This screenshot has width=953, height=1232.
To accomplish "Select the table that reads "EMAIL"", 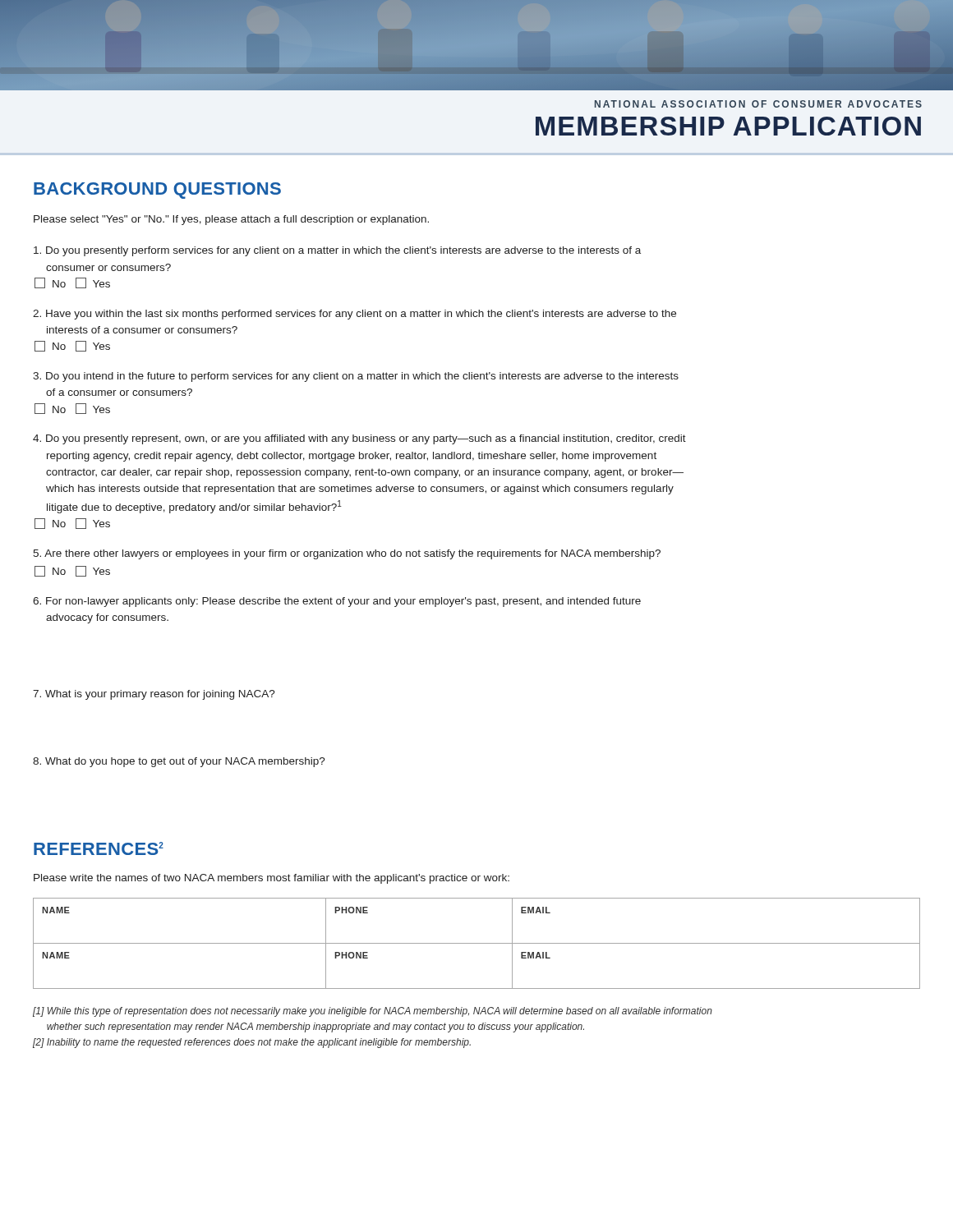I will (476, 944).
